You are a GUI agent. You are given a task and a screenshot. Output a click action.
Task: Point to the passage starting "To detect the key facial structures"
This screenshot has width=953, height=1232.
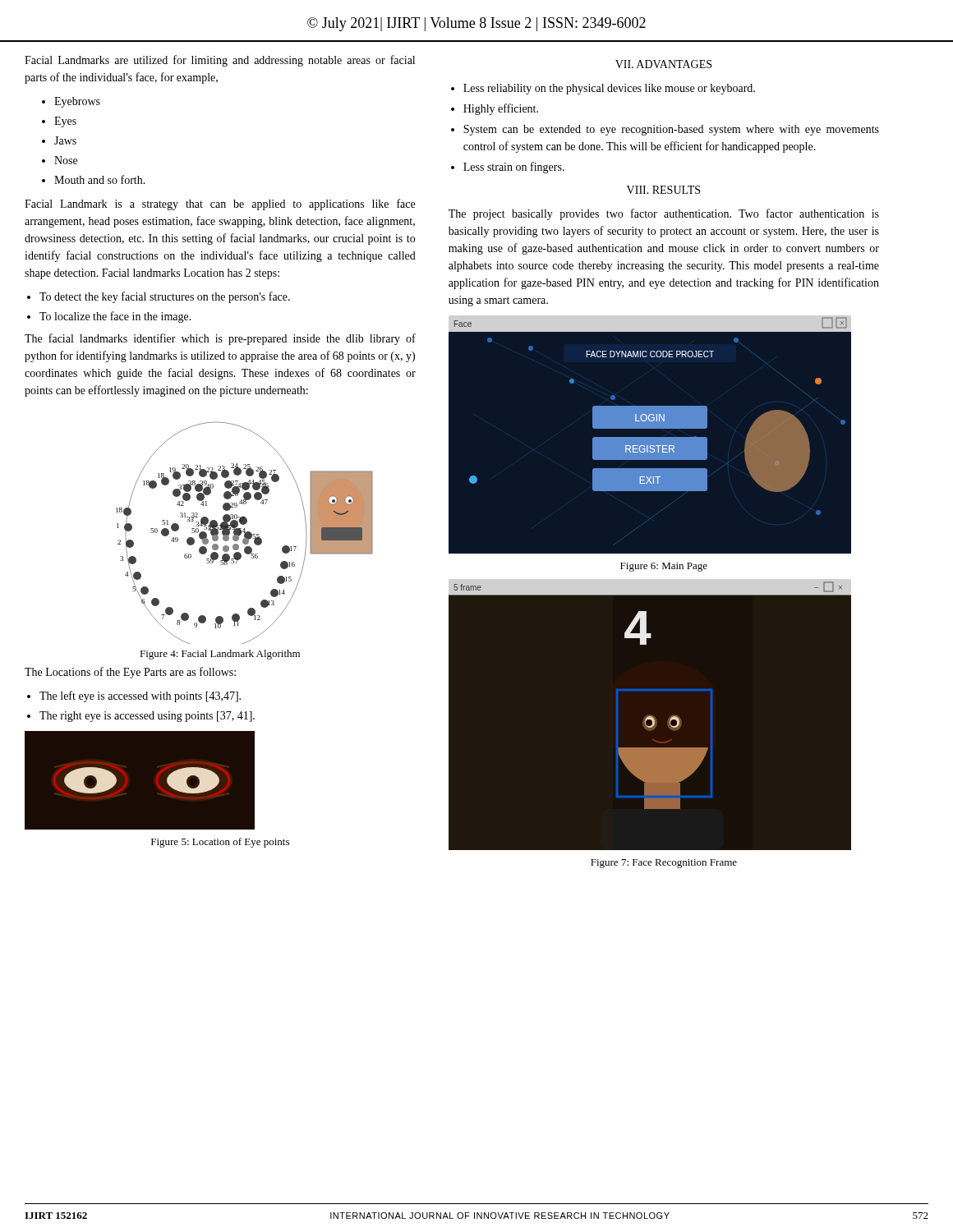(165, 297)
